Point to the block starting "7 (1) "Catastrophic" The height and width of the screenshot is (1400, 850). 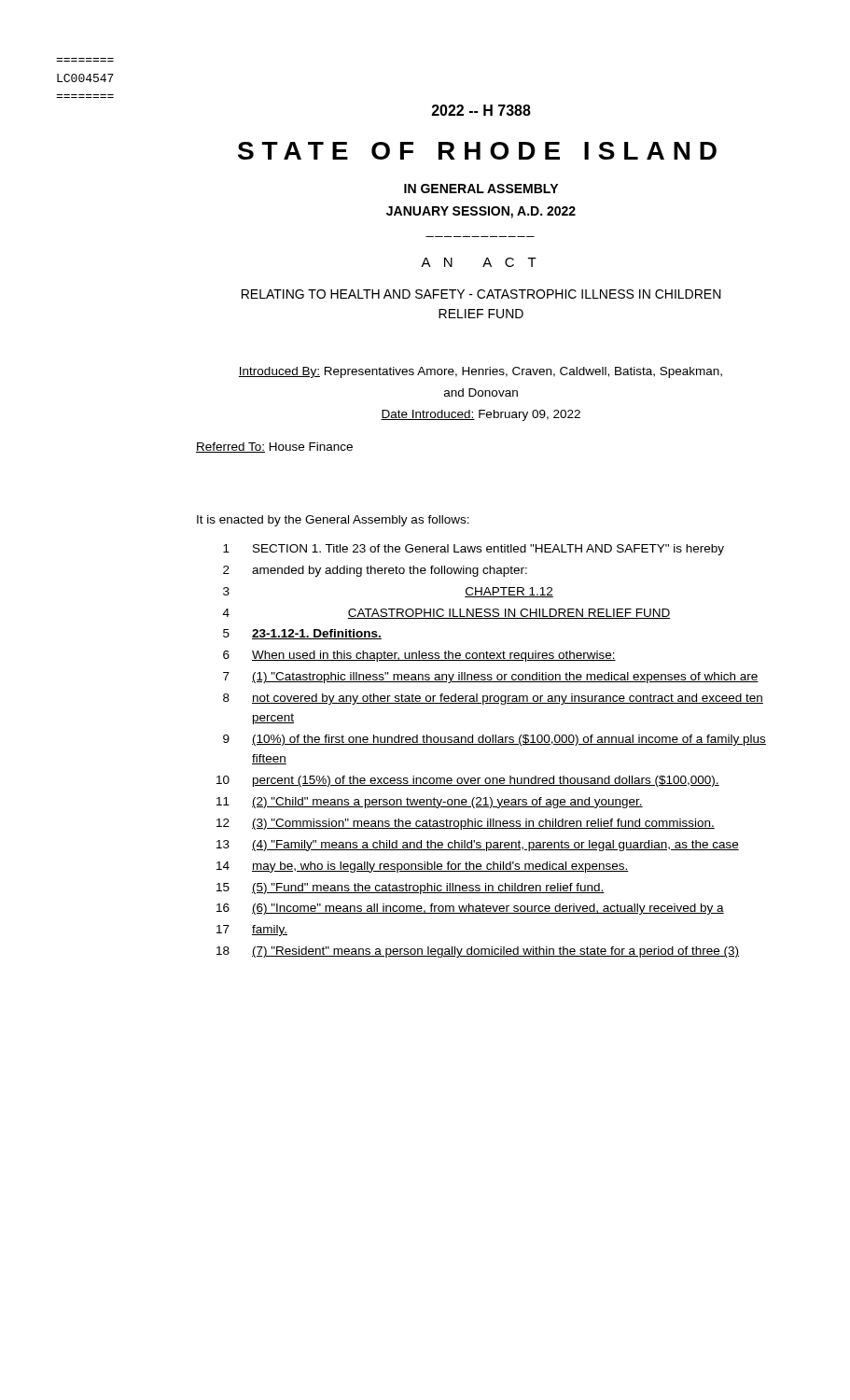[481, 677]
